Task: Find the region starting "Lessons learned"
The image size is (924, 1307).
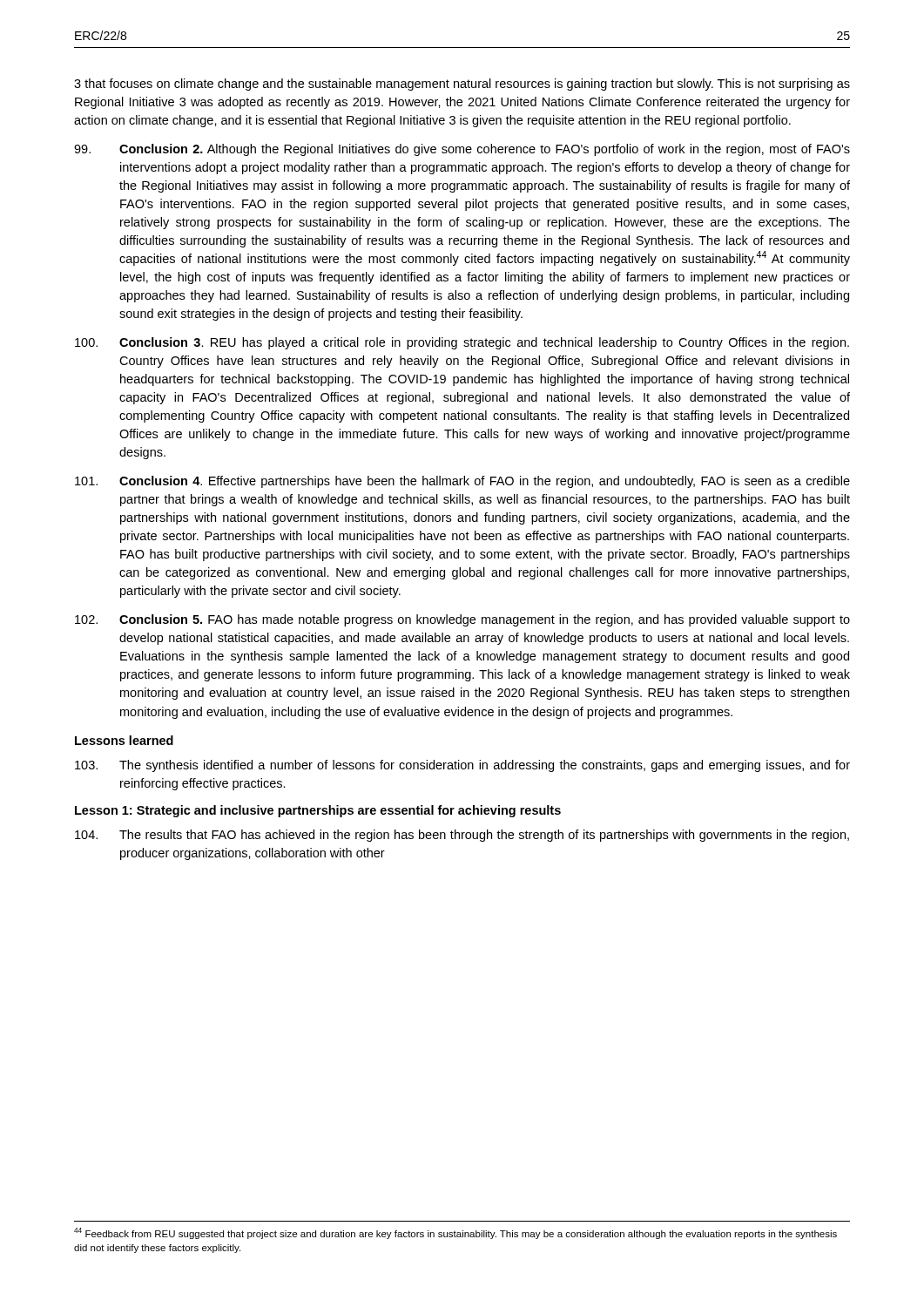Action: (124, 740)
